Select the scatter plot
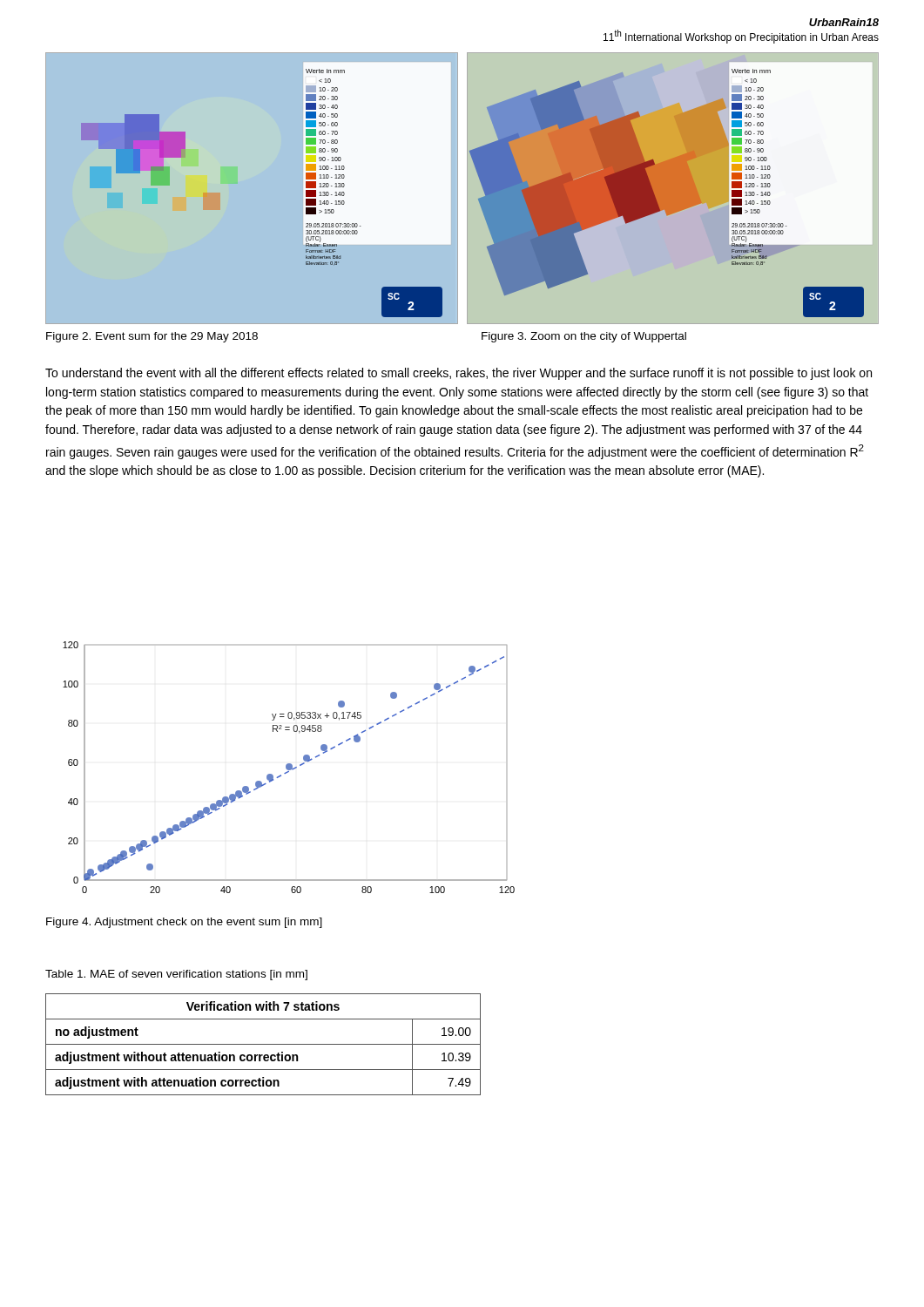Image resolution: width=924 pixels, height=1307 pixels. tap(285, 771)
